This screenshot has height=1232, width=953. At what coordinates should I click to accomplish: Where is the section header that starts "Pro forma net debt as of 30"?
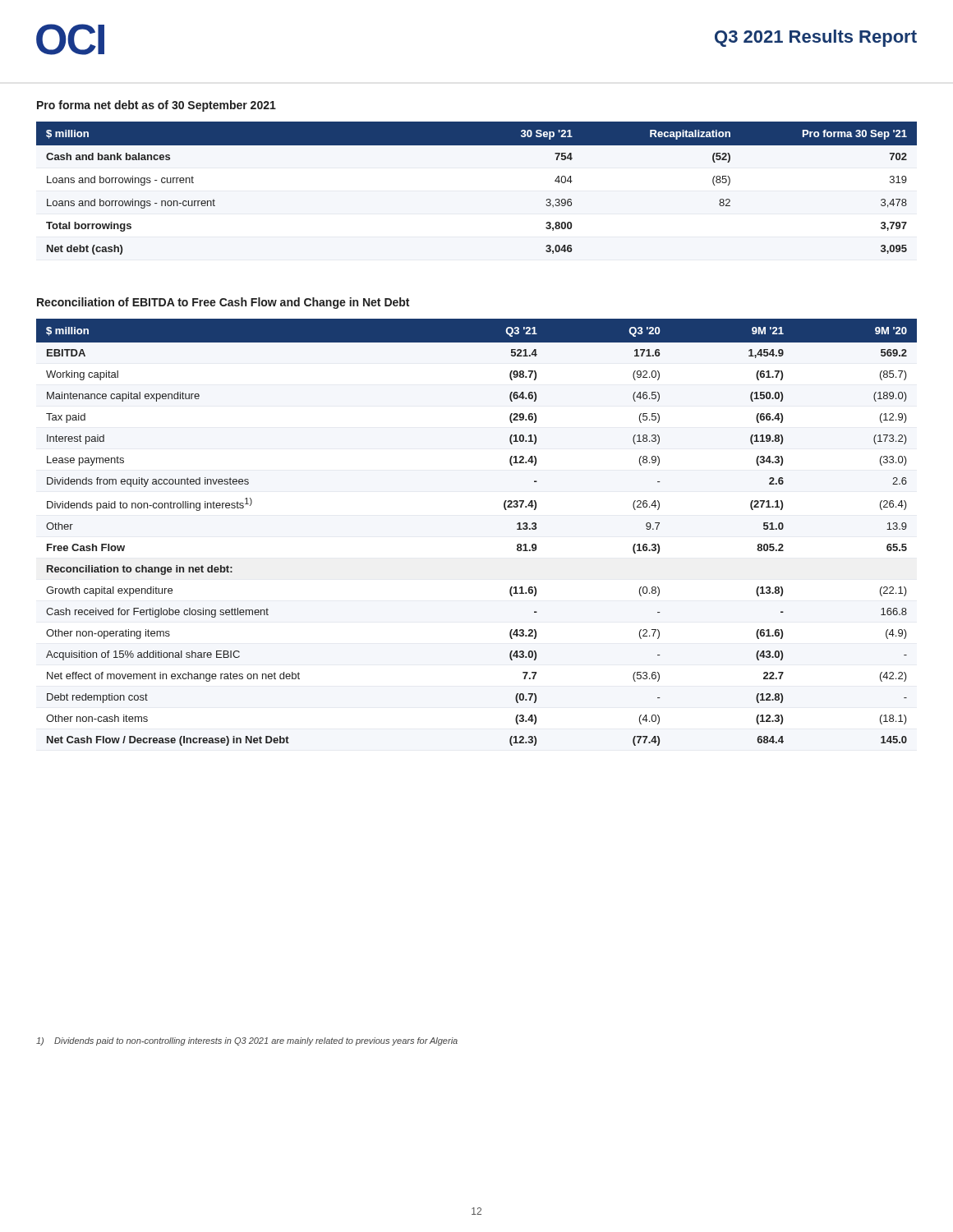156,105
